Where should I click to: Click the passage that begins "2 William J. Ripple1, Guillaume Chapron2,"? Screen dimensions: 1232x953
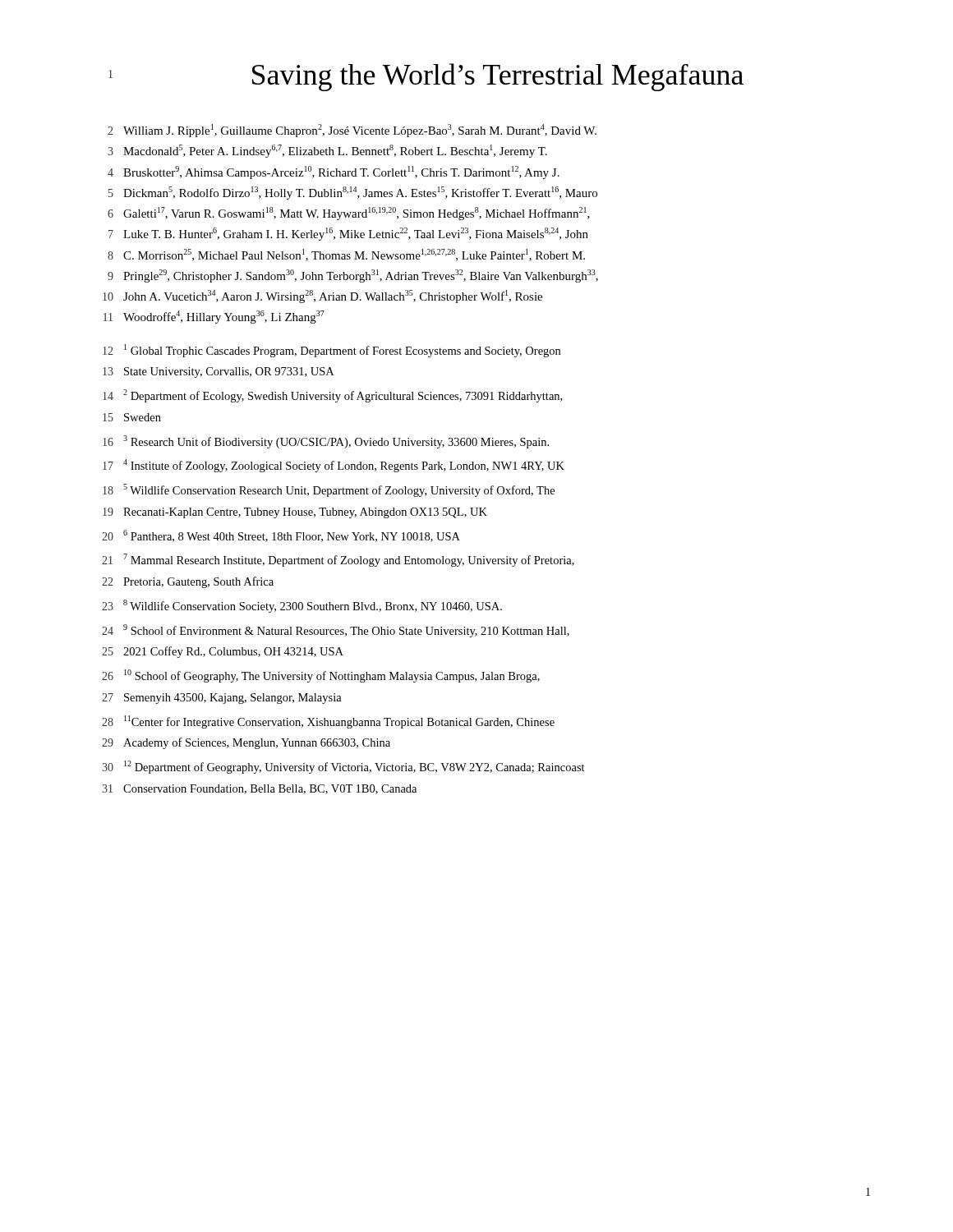point(476,224)
